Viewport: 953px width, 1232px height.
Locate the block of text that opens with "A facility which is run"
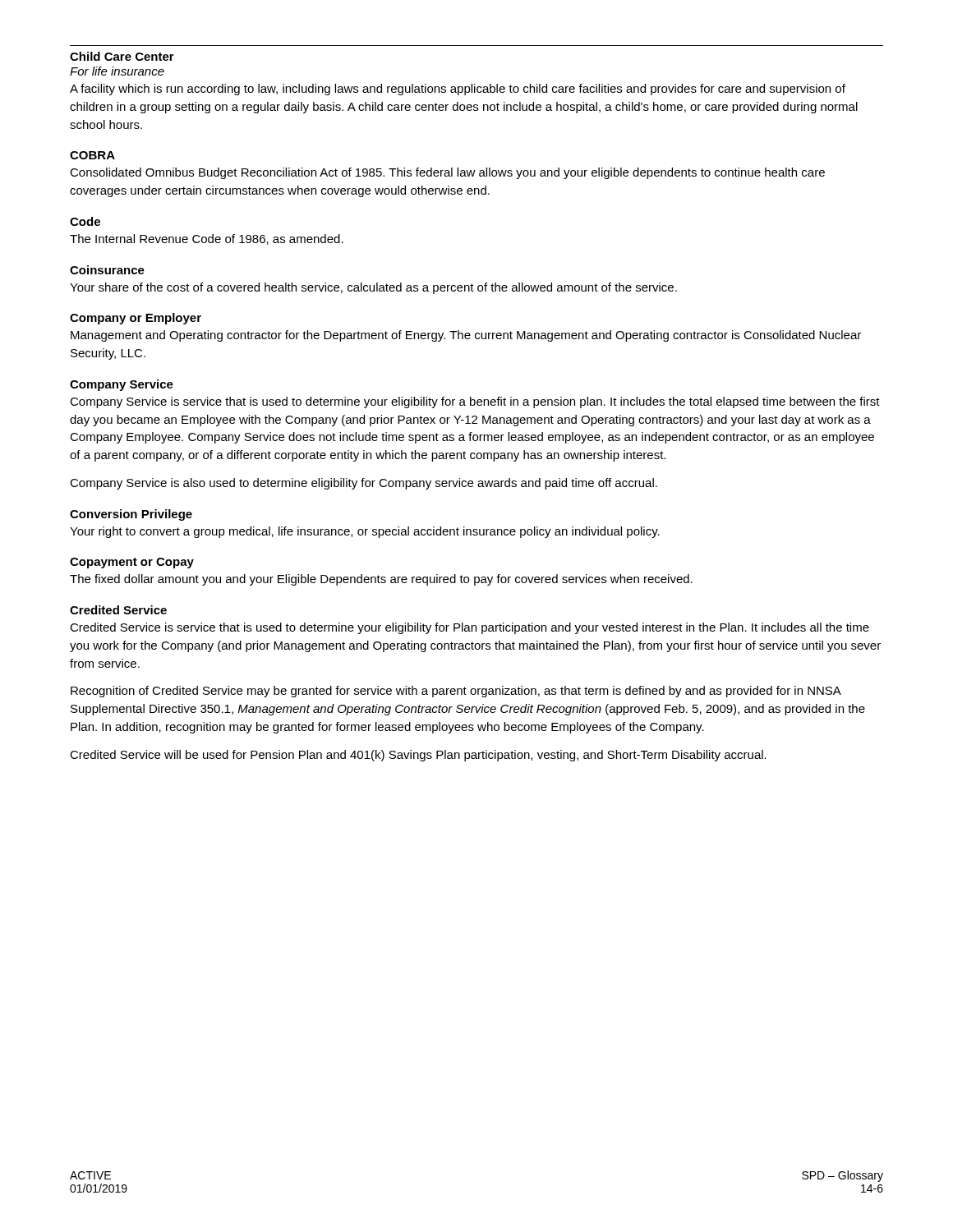pyautogui.click(x=464, y=106)
